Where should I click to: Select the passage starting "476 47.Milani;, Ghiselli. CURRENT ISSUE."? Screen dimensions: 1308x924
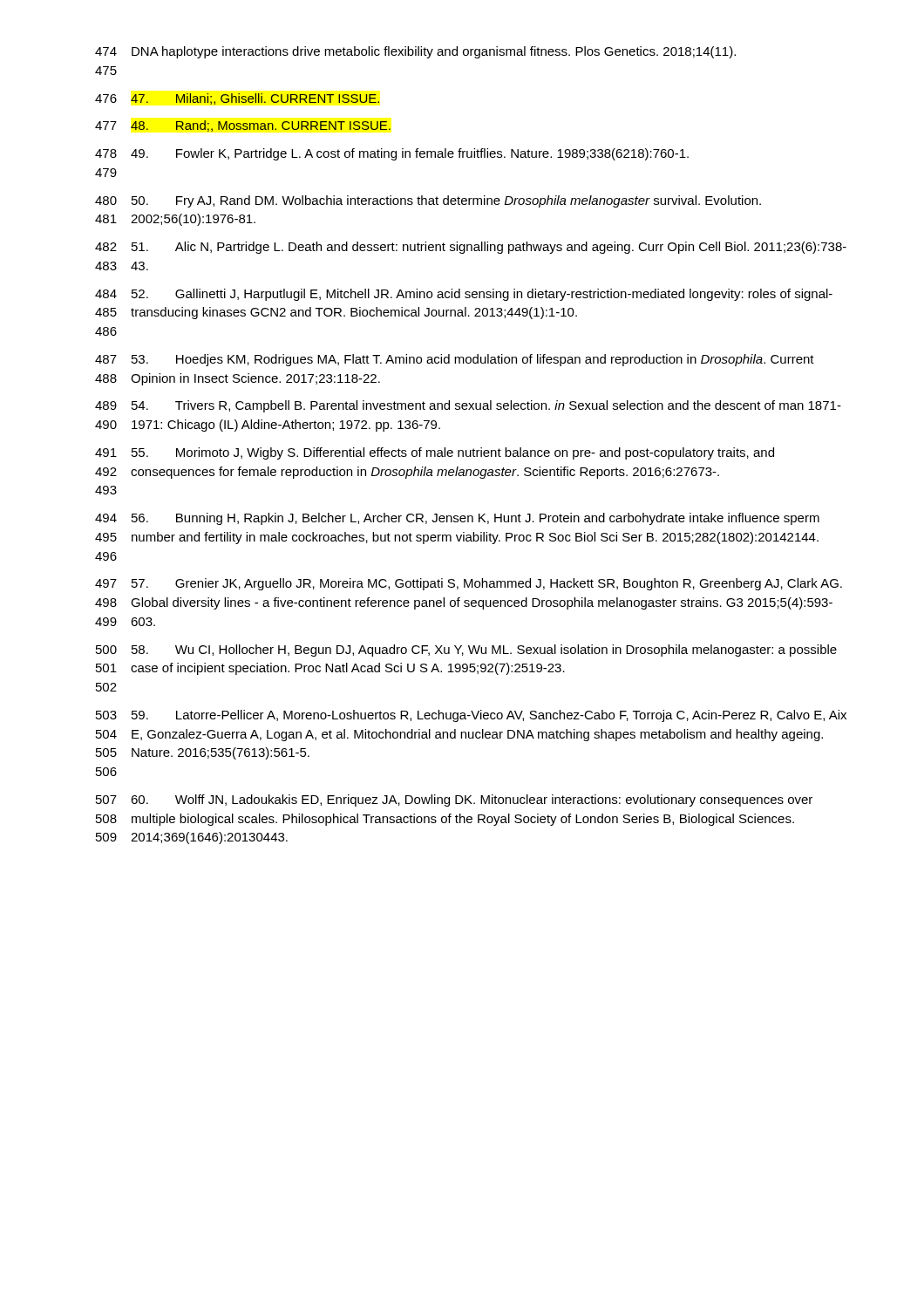[237, 99]
